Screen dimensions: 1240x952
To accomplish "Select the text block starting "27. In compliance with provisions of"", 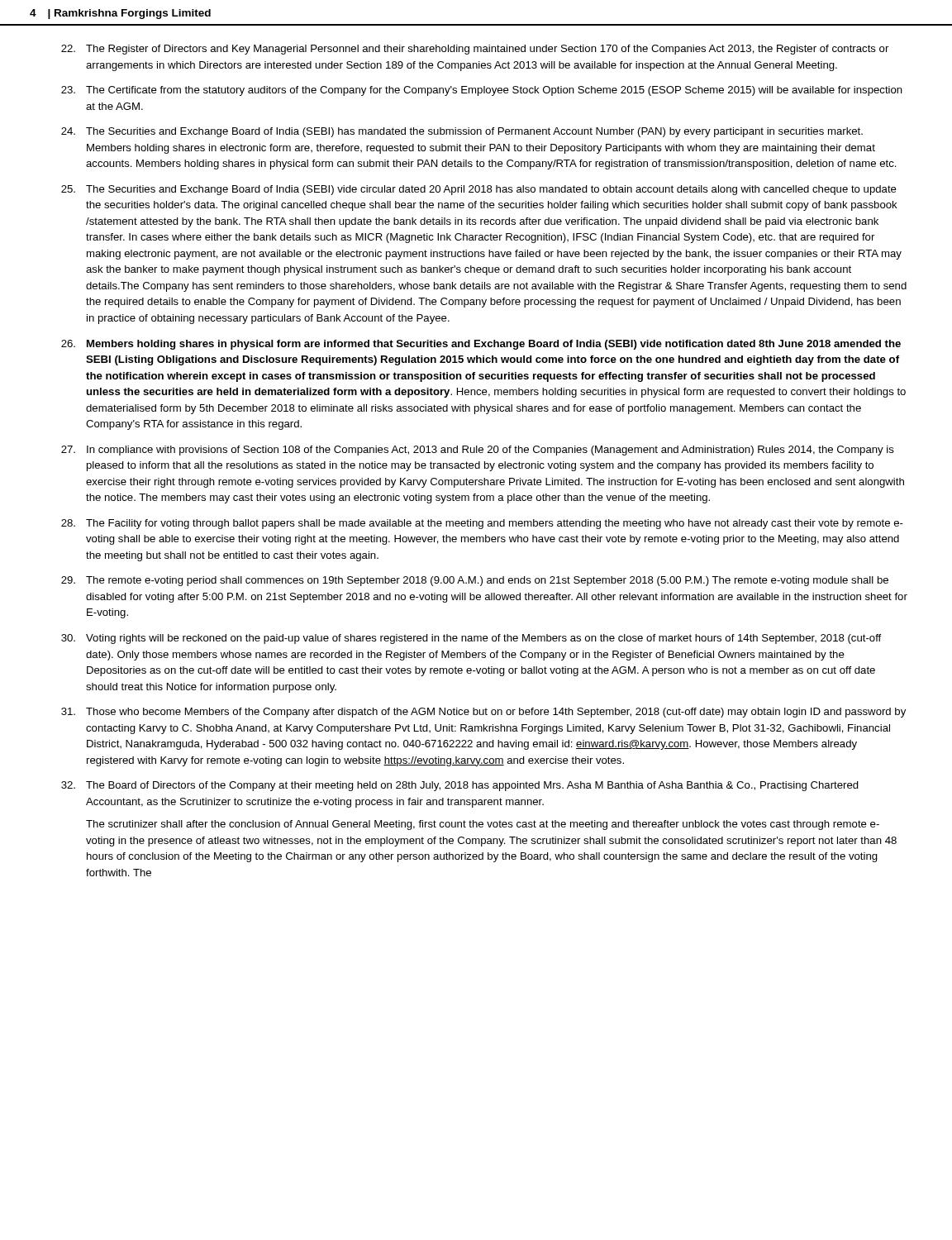I will click(476, 473).
